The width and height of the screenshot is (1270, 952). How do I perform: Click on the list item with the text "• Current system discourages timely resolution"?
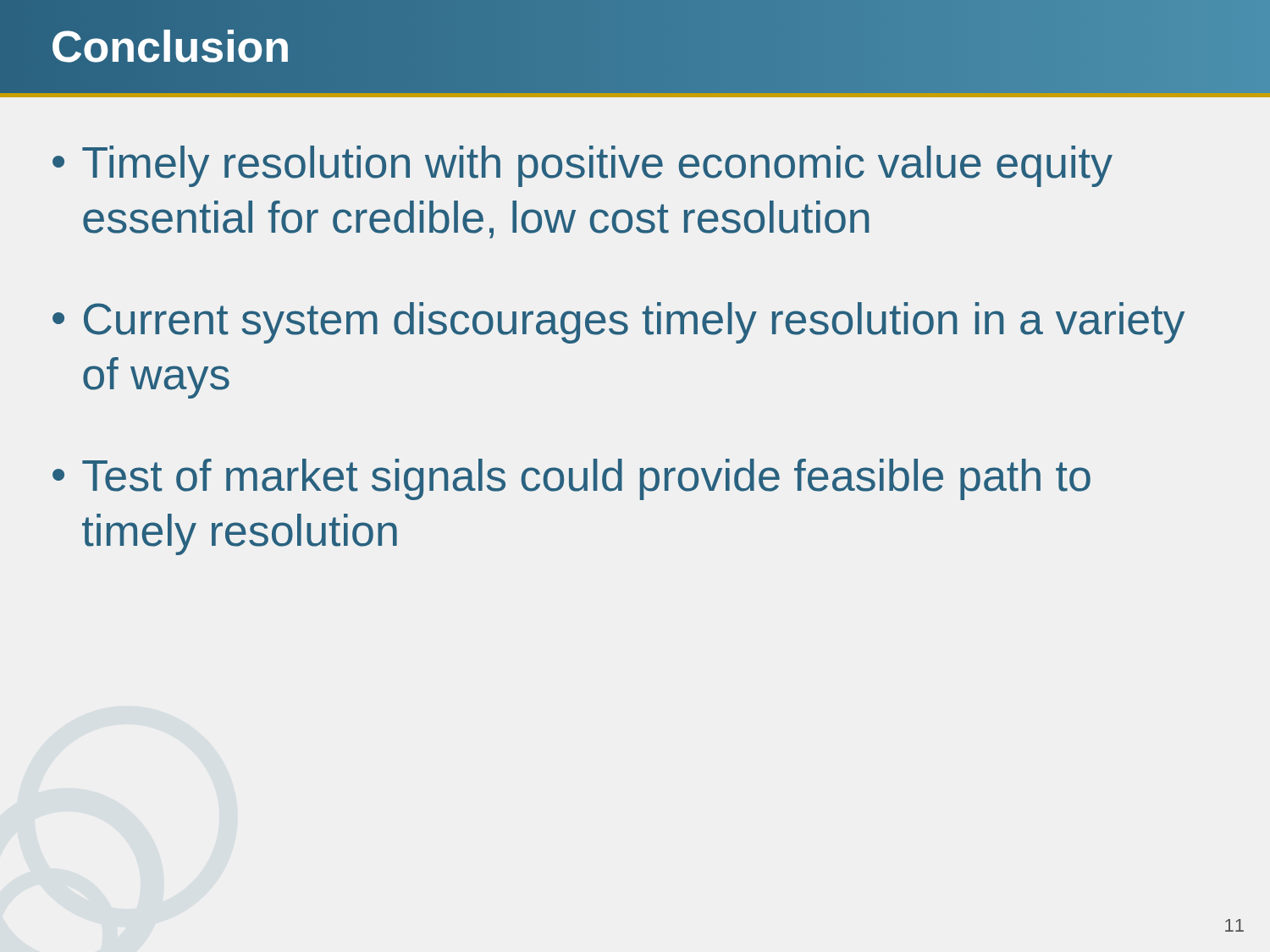point(635,347)
